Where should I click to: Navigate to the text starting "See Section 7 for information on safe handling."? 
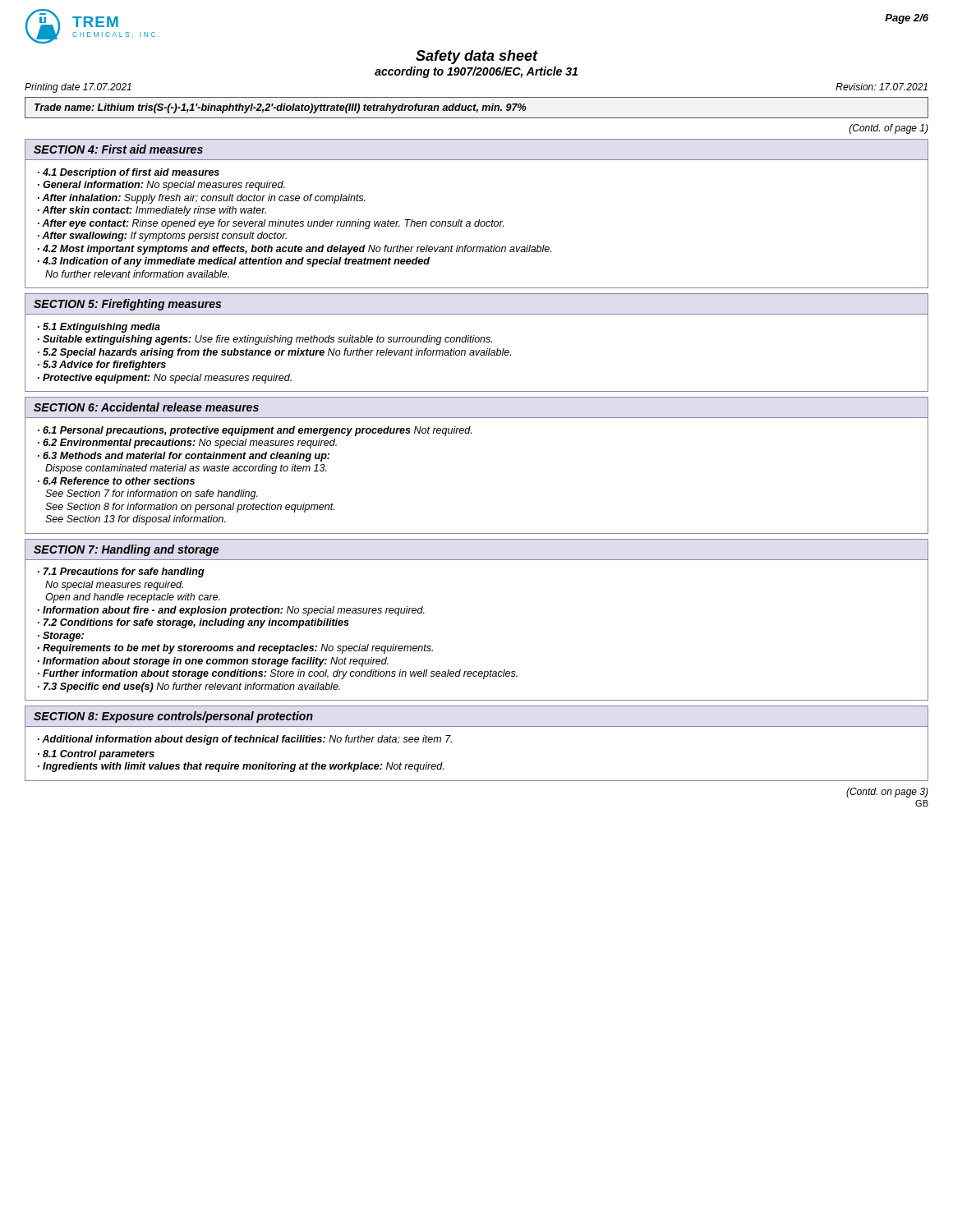pos(152,494)
